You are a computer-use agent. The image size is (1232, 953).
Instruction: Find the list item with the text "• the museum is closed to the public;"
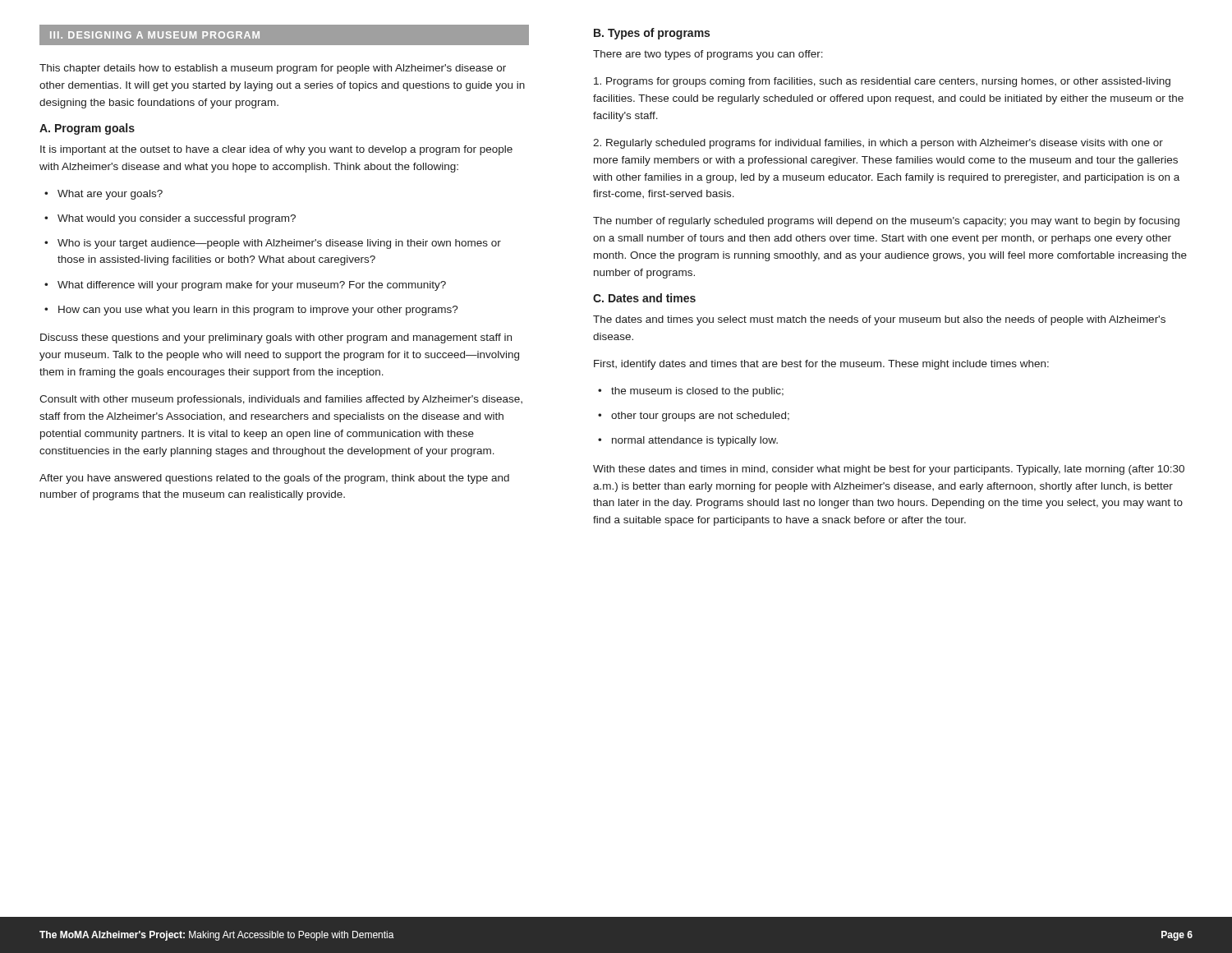(x=691, y=391)
